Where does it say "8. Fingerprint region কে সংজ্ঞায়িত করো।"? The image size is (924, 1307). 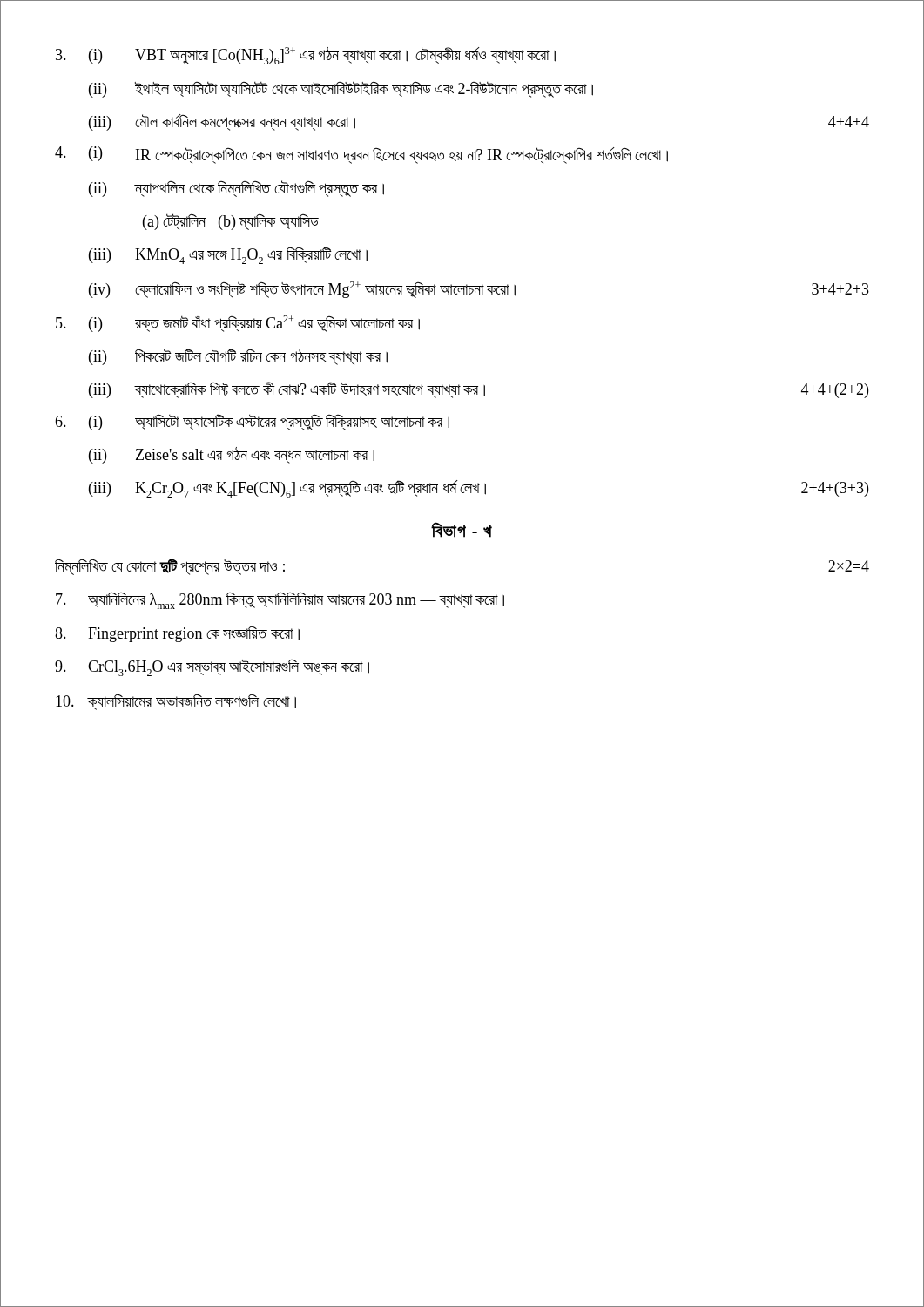[x=177, y=634]
